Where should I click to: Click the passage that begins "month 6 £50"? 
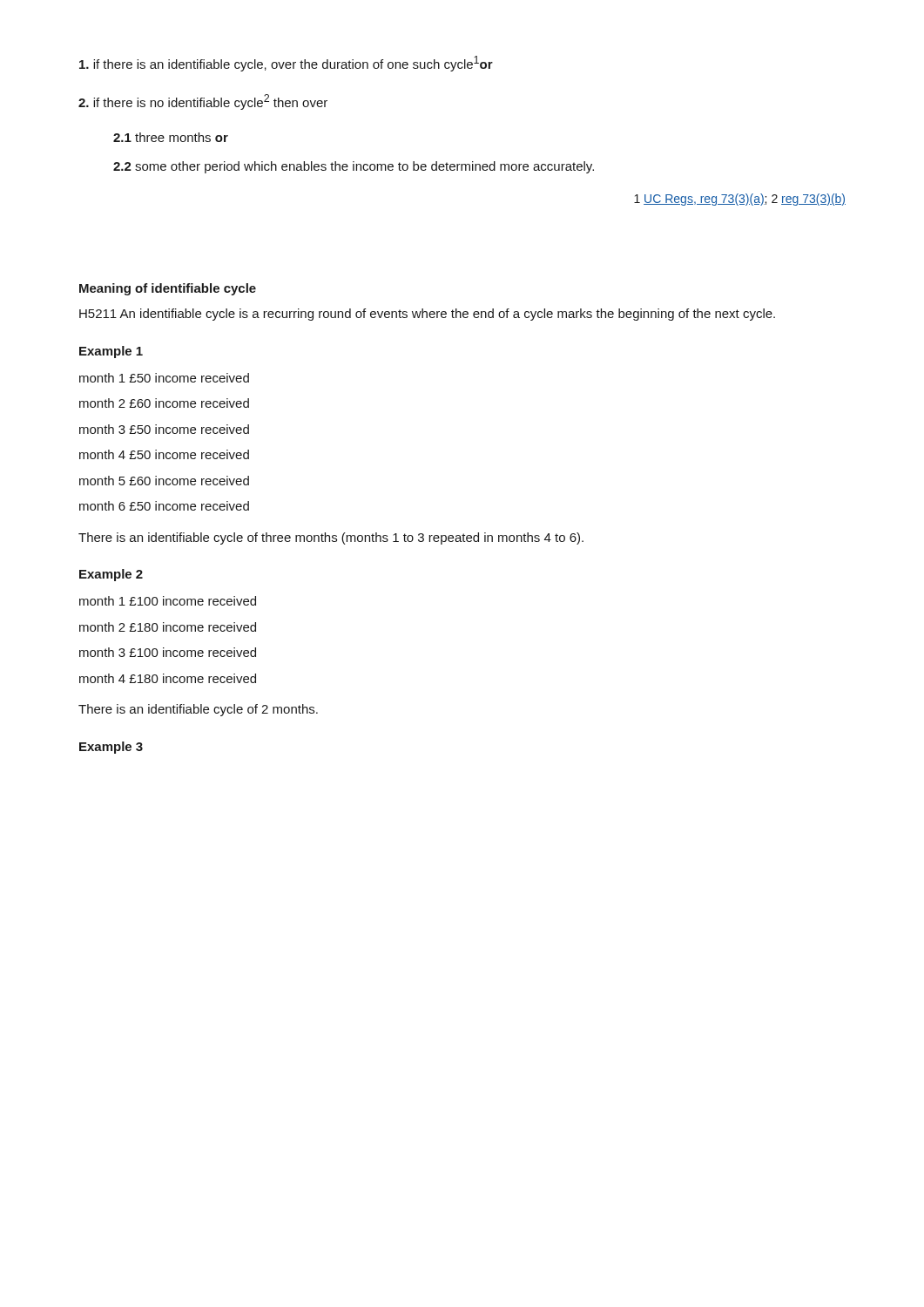point(164,506)
